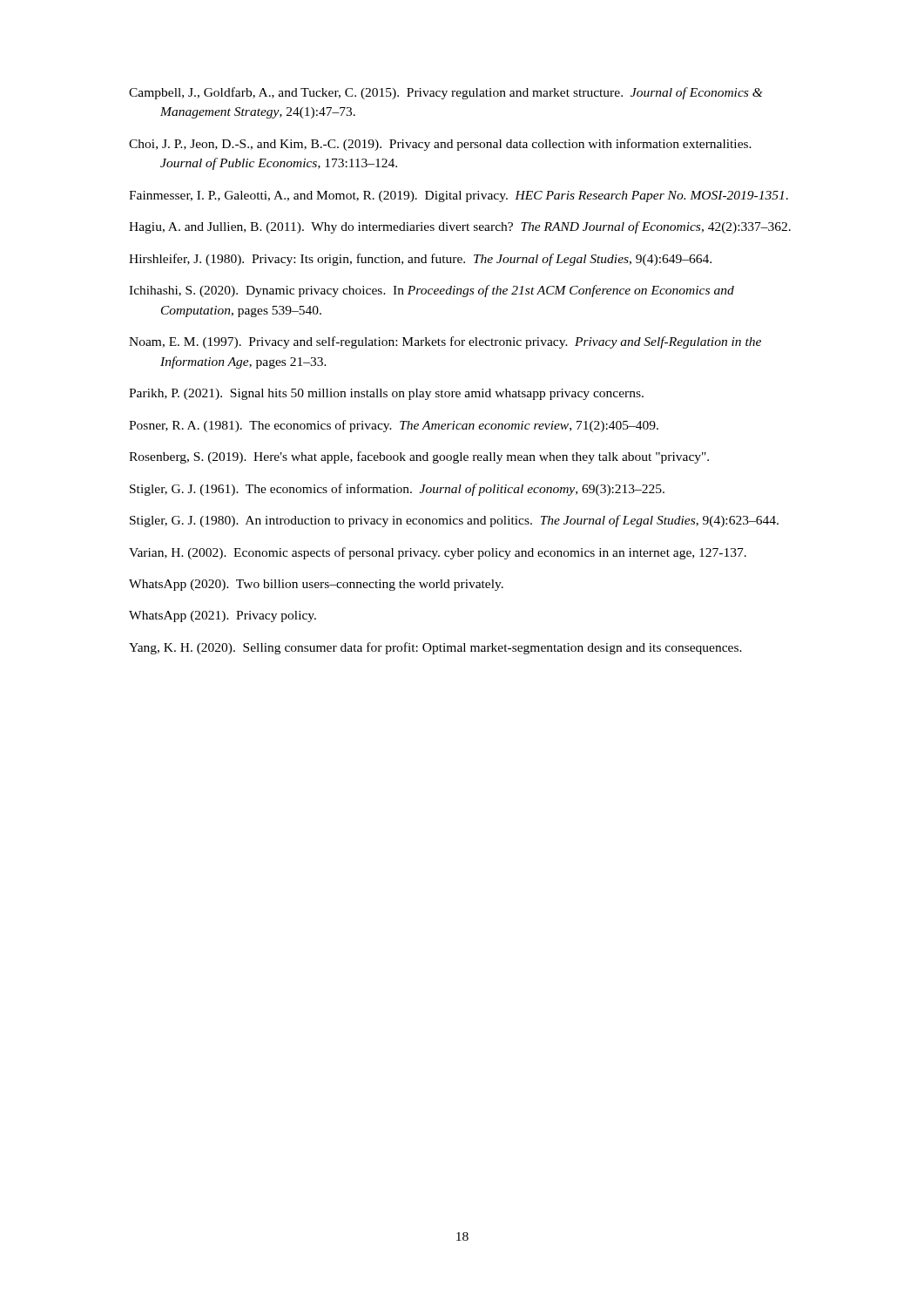Select the list item that says "Campbell, J., Goldfarb, A., and Tucker, C."
The height and width of the screenshot is (1307, 924).
click(446, 102)
